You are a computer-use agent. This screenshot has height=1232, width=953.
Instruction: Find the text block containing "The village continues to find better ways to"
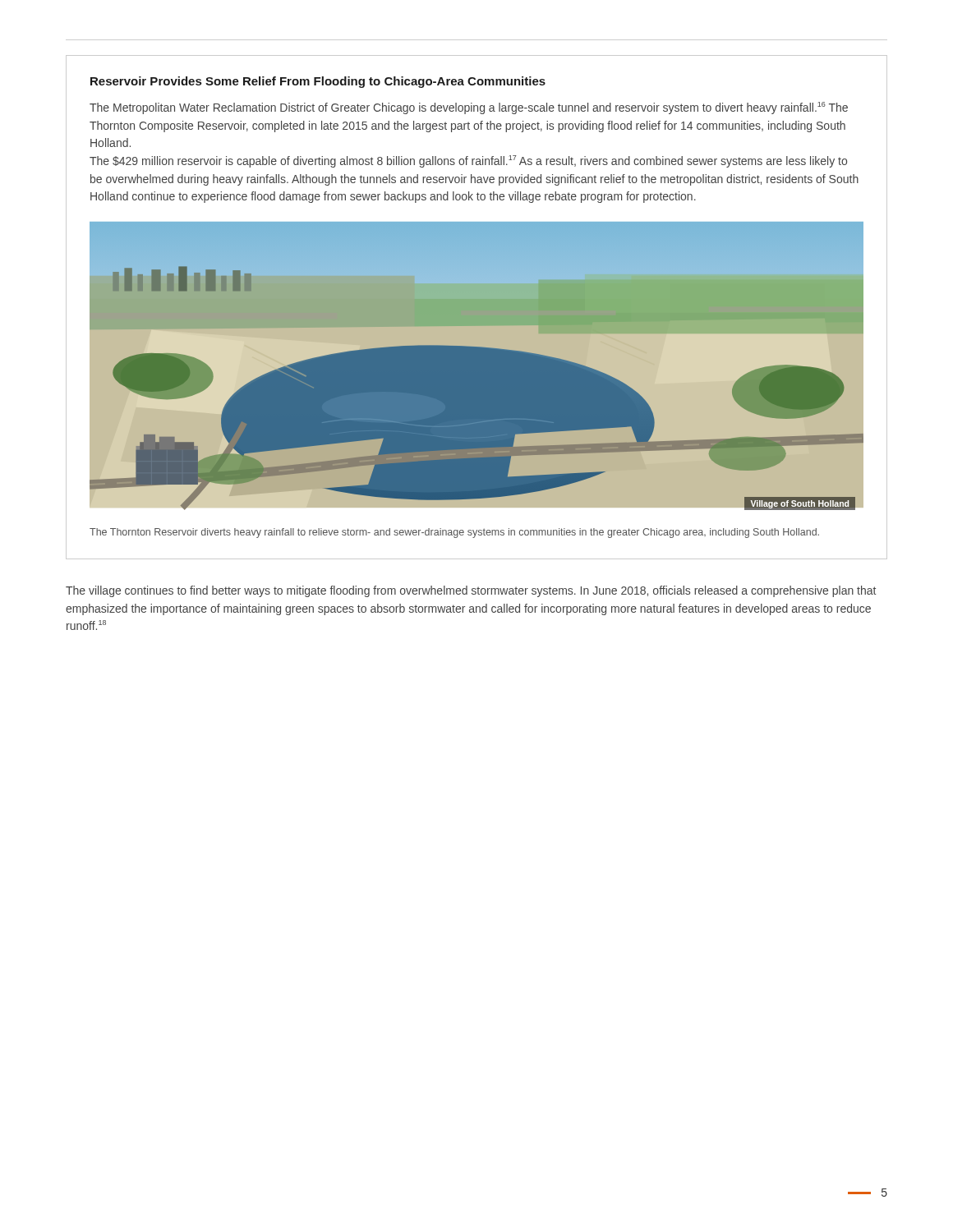pos(476,609)
